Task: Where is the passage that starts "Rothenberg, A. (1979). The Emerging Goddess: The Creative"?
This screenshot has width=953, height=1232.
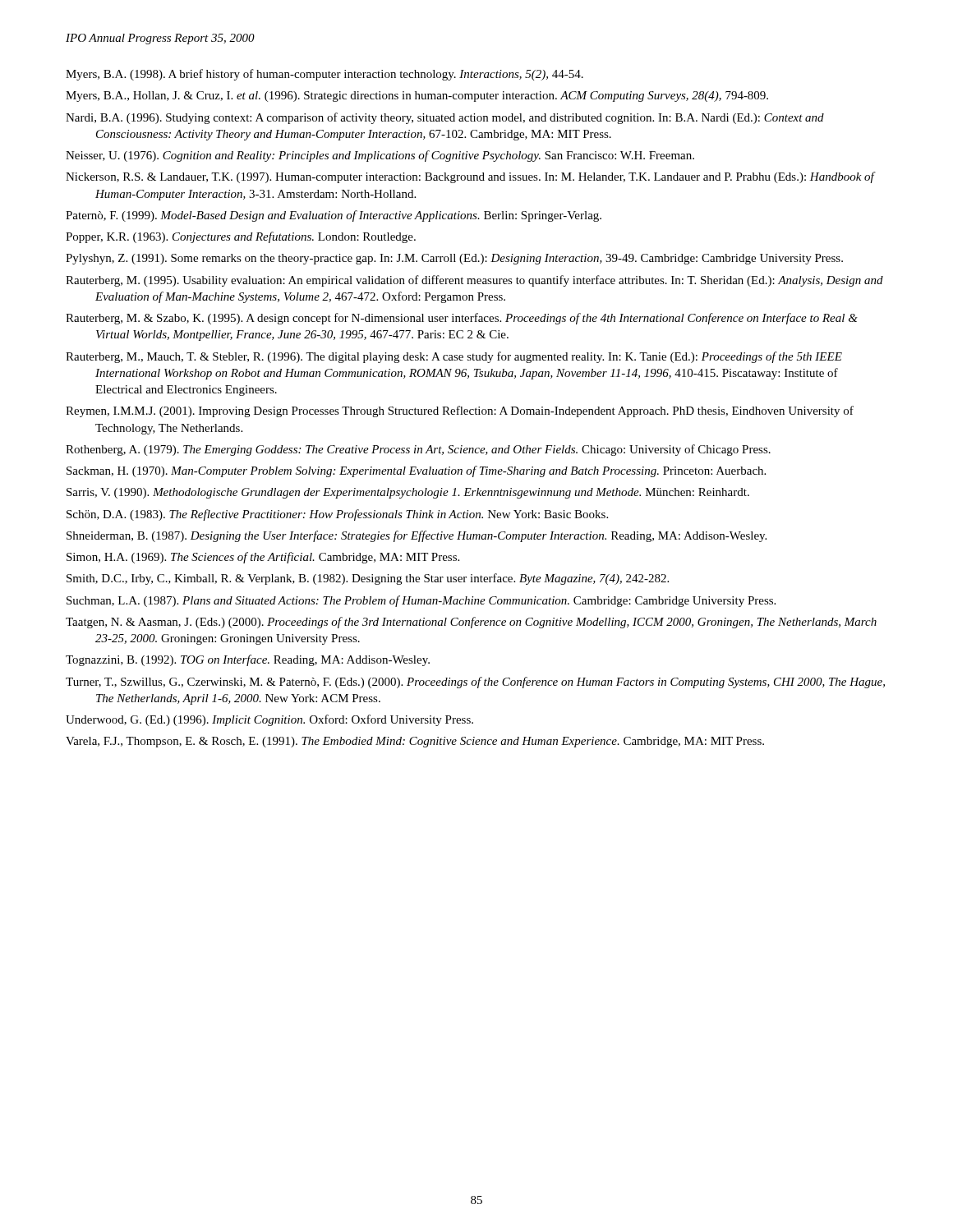Action: point(418,449)
